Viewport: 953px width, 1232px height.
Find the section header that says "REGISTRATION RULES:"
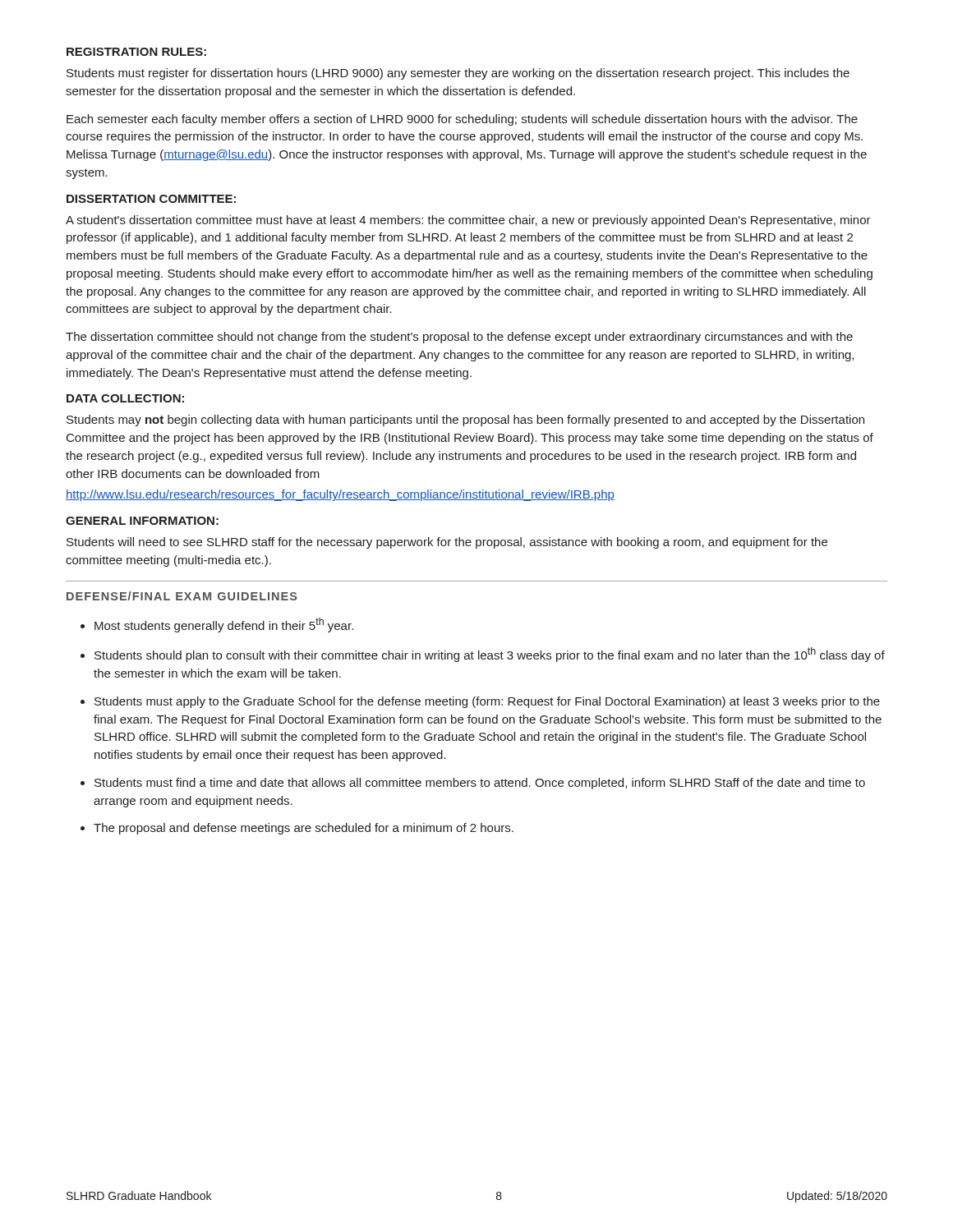click(x=136, y=51)
